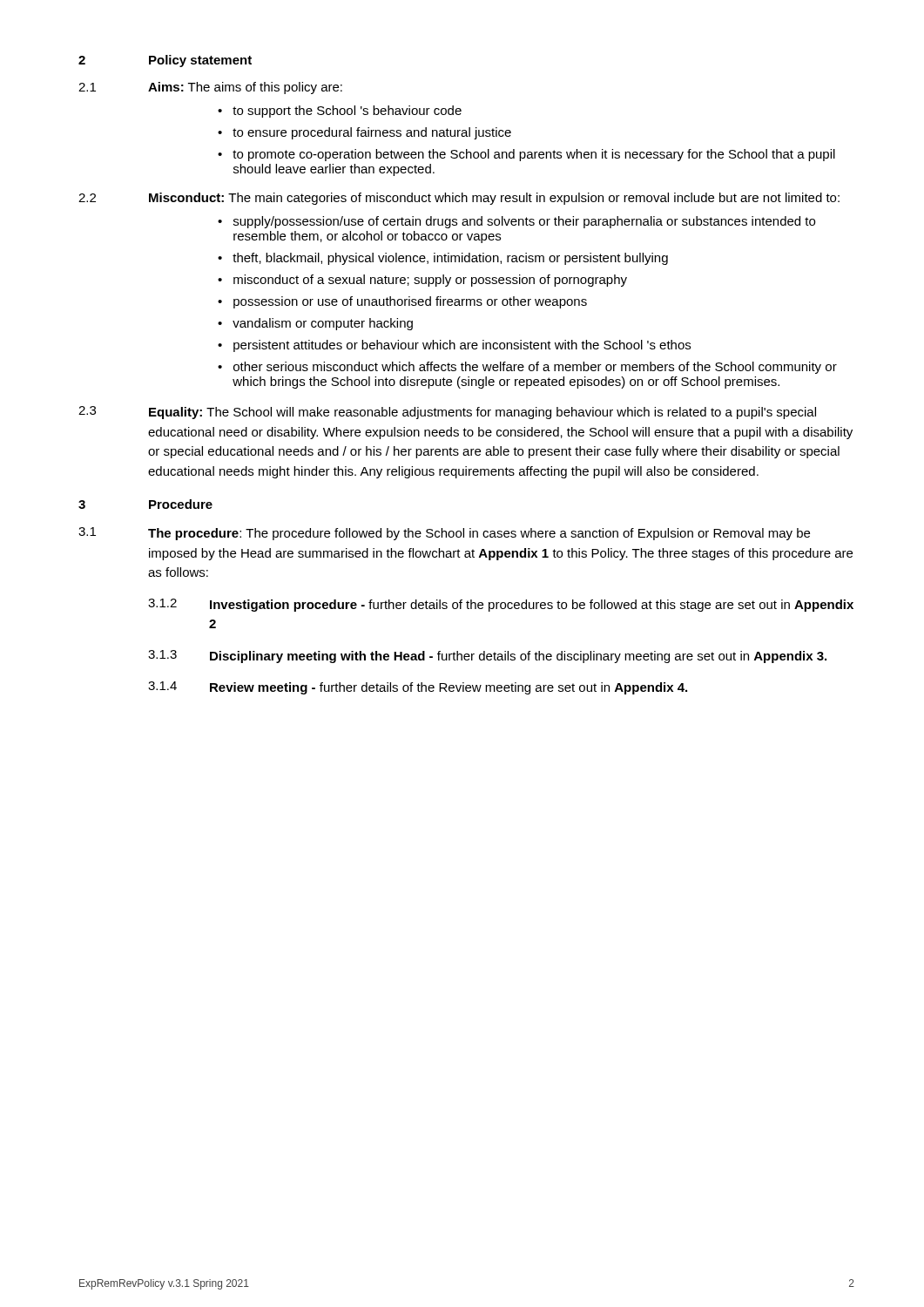Locate the block of text that opens with "1 Aims: The aims of this"
The image size is (924, 1307).
point(211,87)
